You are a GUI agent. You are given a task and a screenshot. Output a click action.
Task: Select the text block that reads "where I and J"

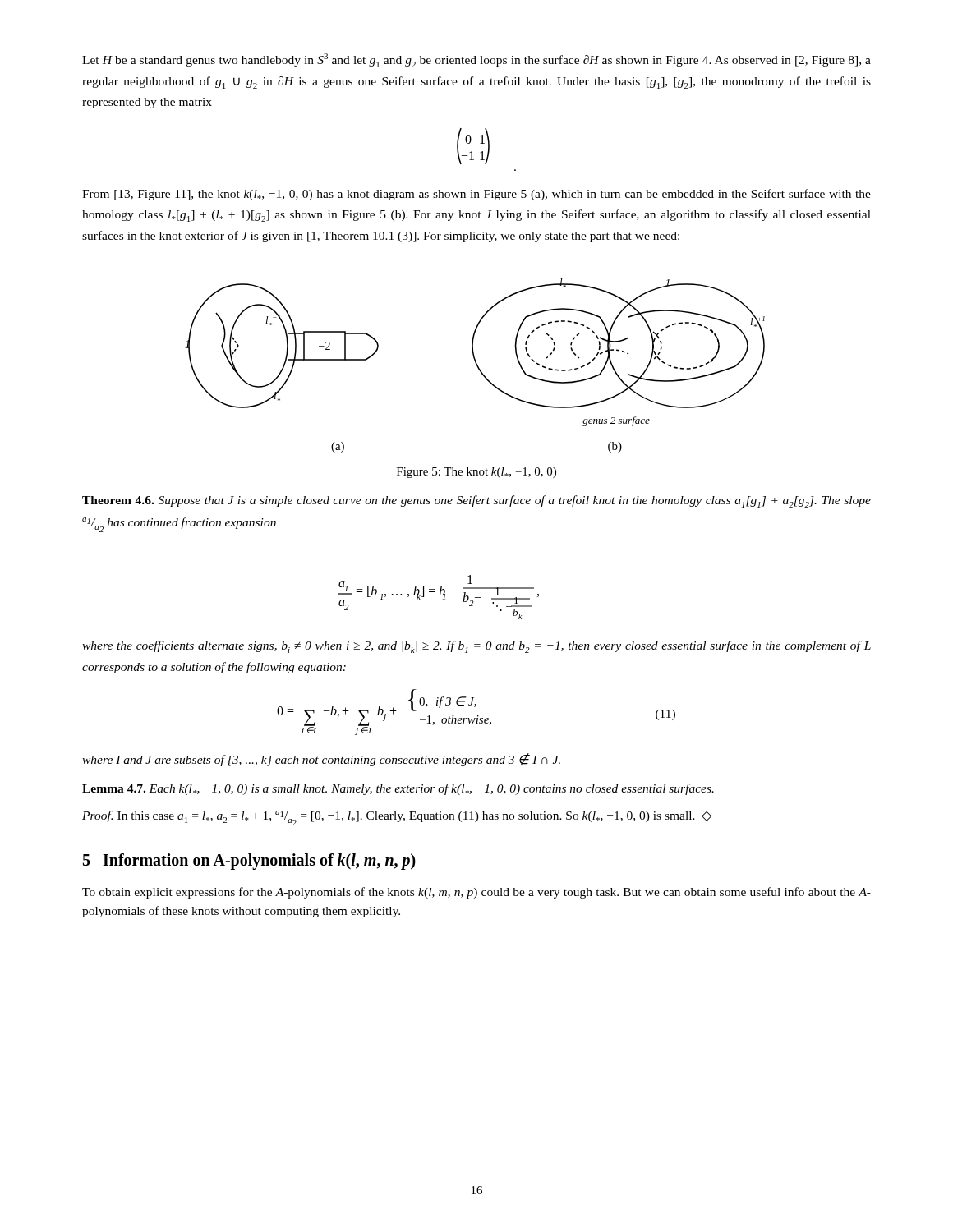pos(322,759)
